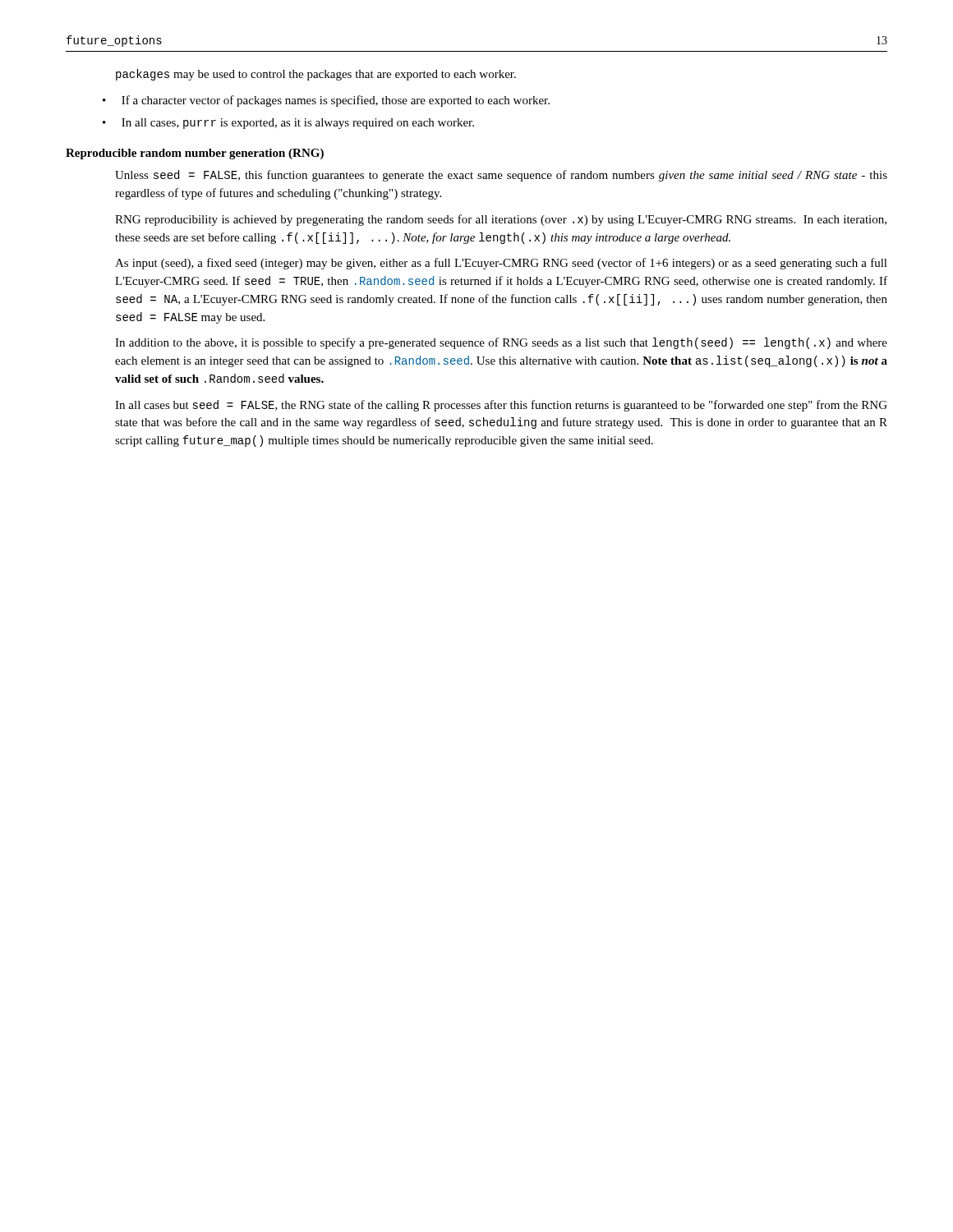Locate the text "Reproducible random number generation (RNG)"

tap(195, 153)
